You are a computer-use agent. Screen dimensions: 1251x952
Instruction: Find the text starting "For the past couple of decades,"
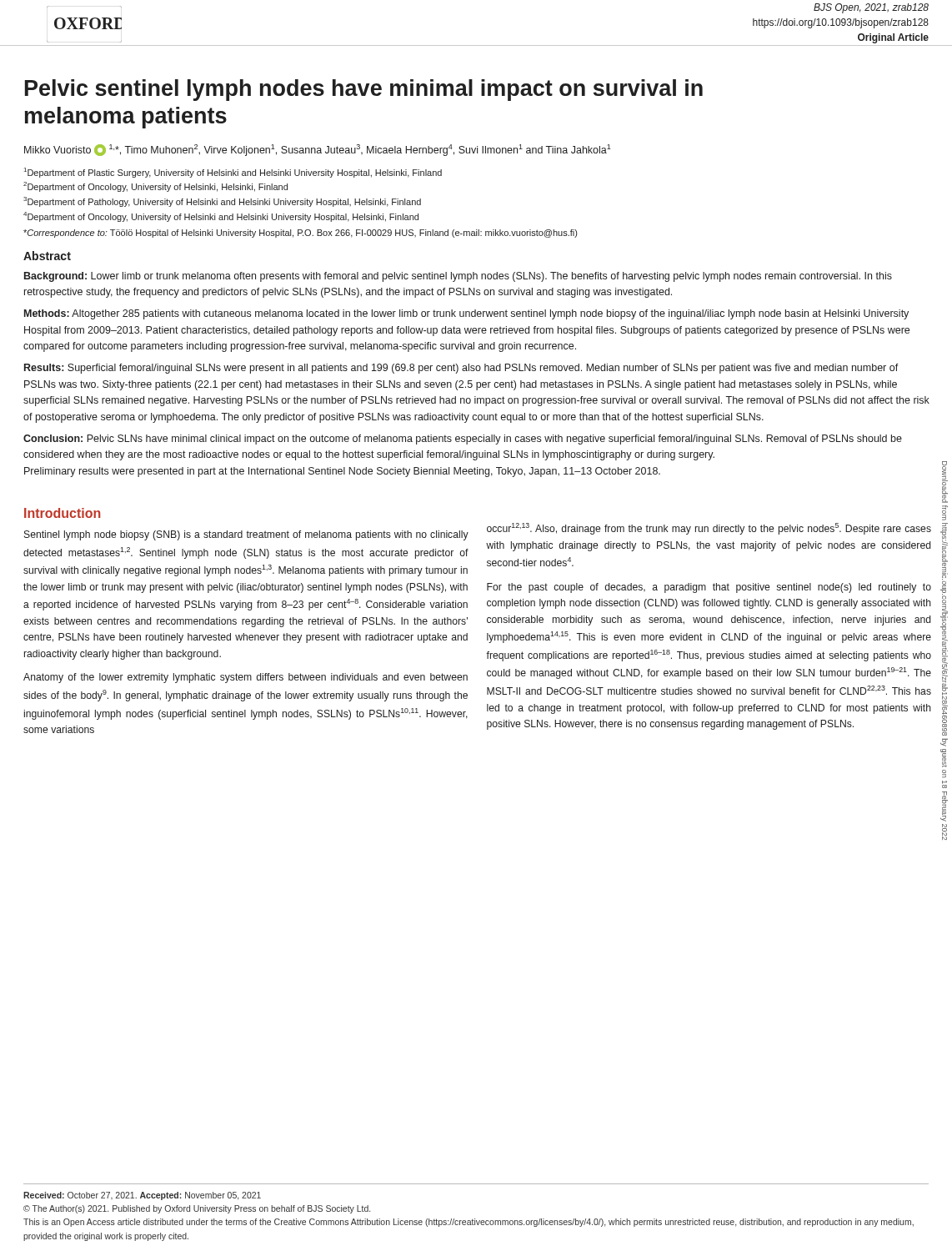click(x=709, y=655)
